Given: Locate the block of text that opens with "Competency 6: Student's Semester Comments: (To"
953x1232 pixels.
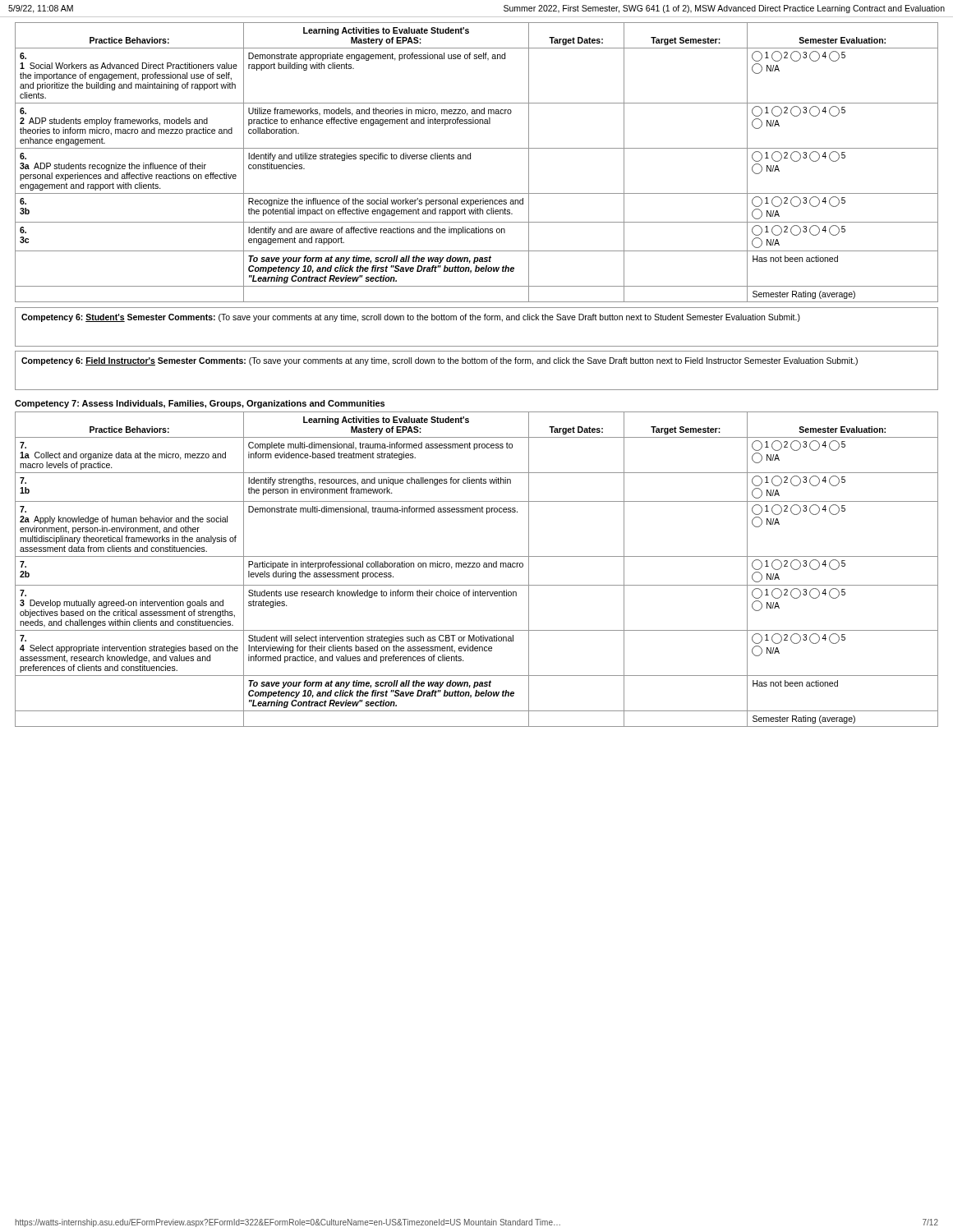Looking at the screenshot, I should [476, 326].
